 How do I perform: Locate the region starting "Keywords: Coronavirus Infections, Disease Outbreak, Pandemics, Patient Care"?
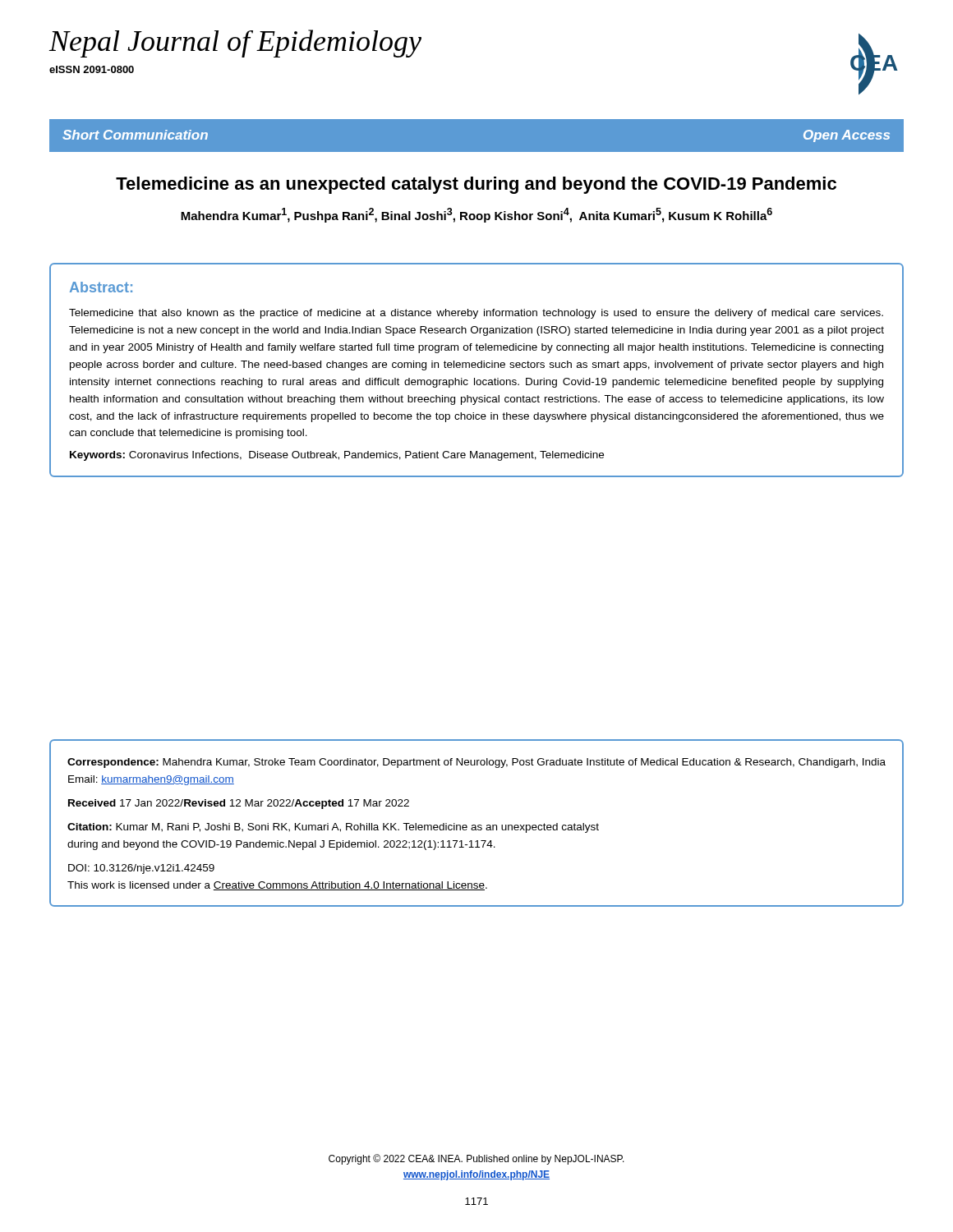337,455
